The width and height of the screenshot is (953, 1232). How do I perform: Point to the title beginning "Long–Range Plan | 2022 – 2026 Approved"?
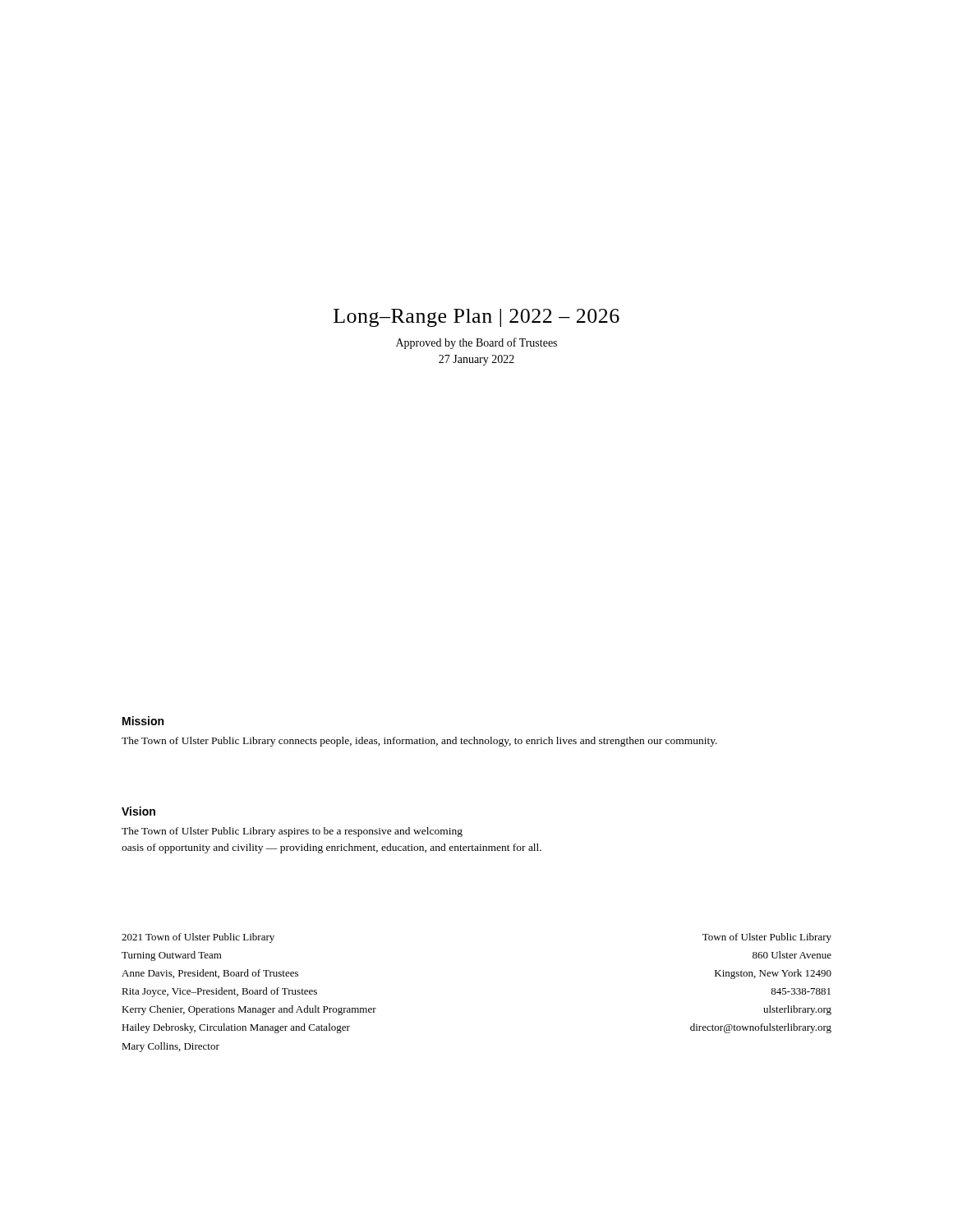point(476,335)
